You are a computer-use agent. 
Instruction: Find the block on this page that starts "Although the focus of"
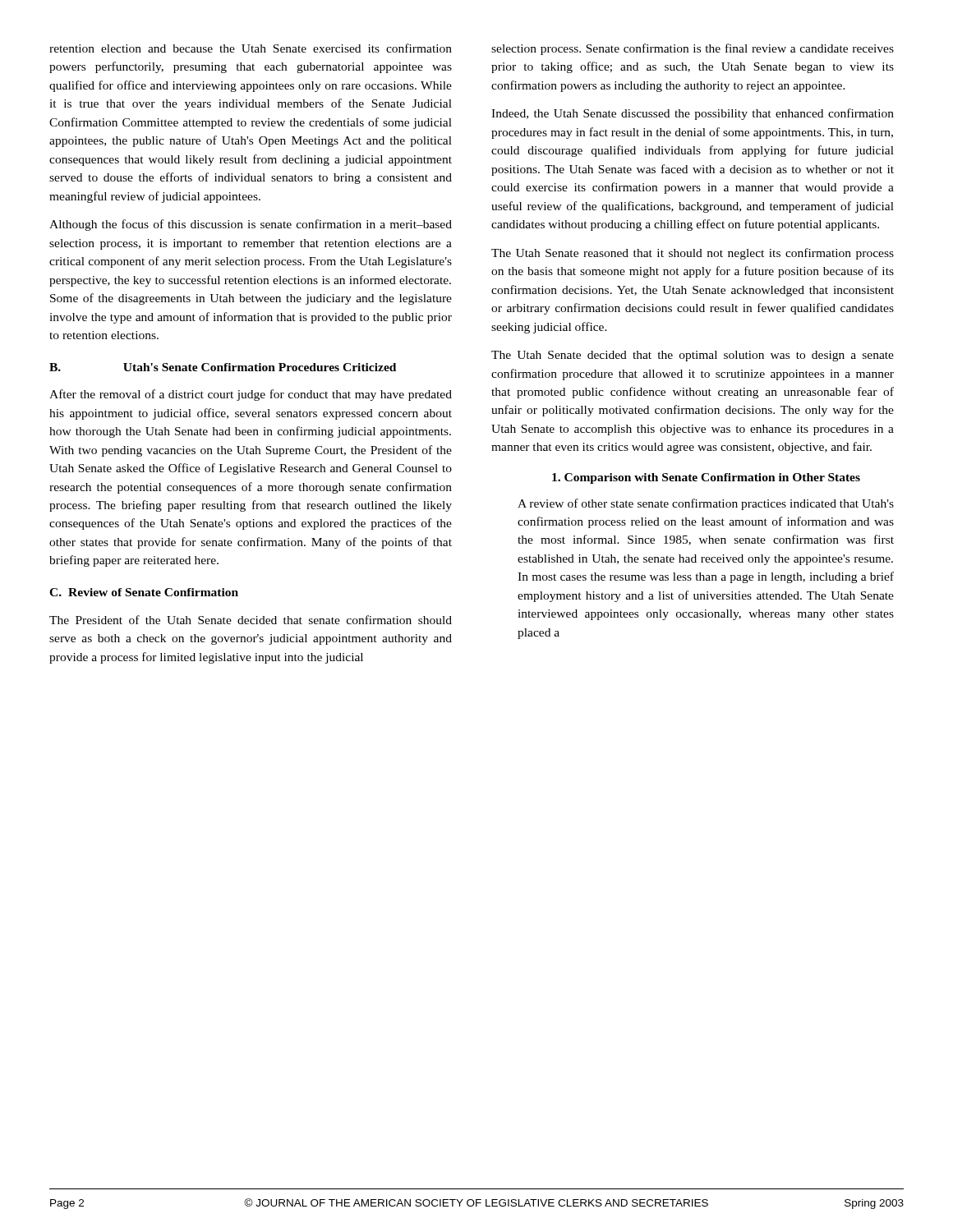251,280
